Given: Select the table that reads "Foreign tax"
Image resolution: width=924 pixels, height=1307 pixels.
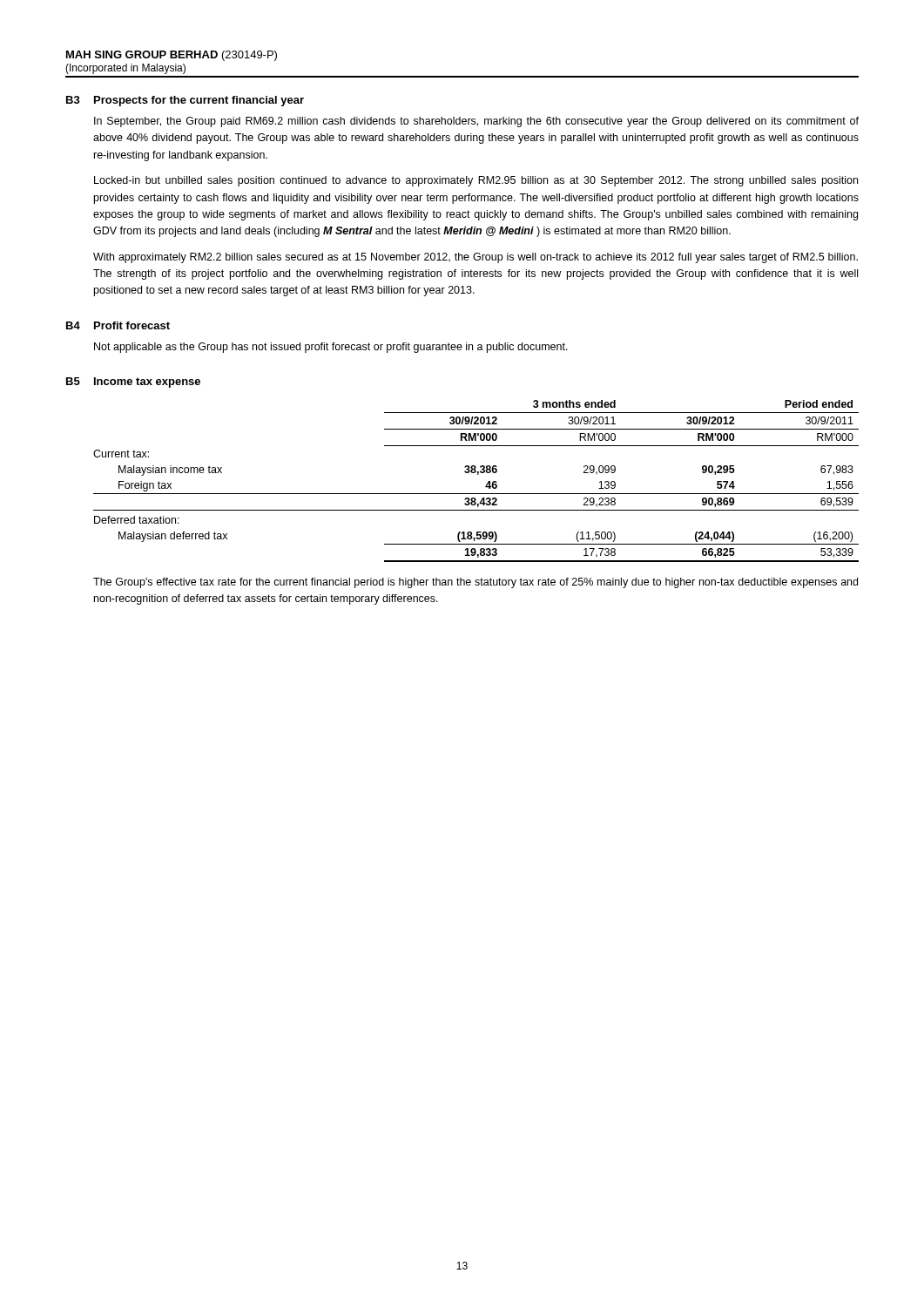Looking at the screenshot, I should [476, 479].
